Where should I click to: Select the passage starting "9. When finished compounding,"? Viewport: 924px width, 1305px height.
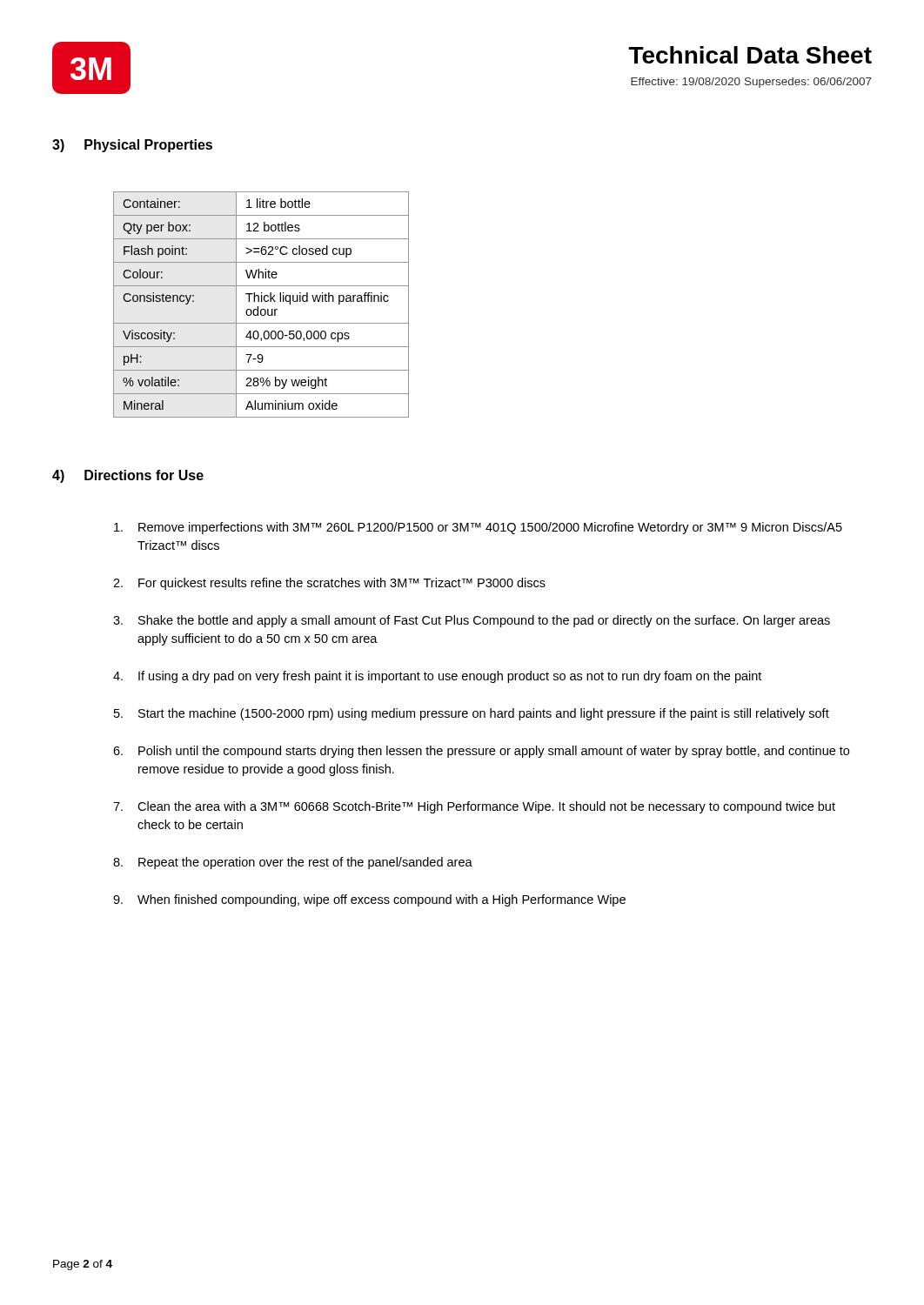pos(488,900)
